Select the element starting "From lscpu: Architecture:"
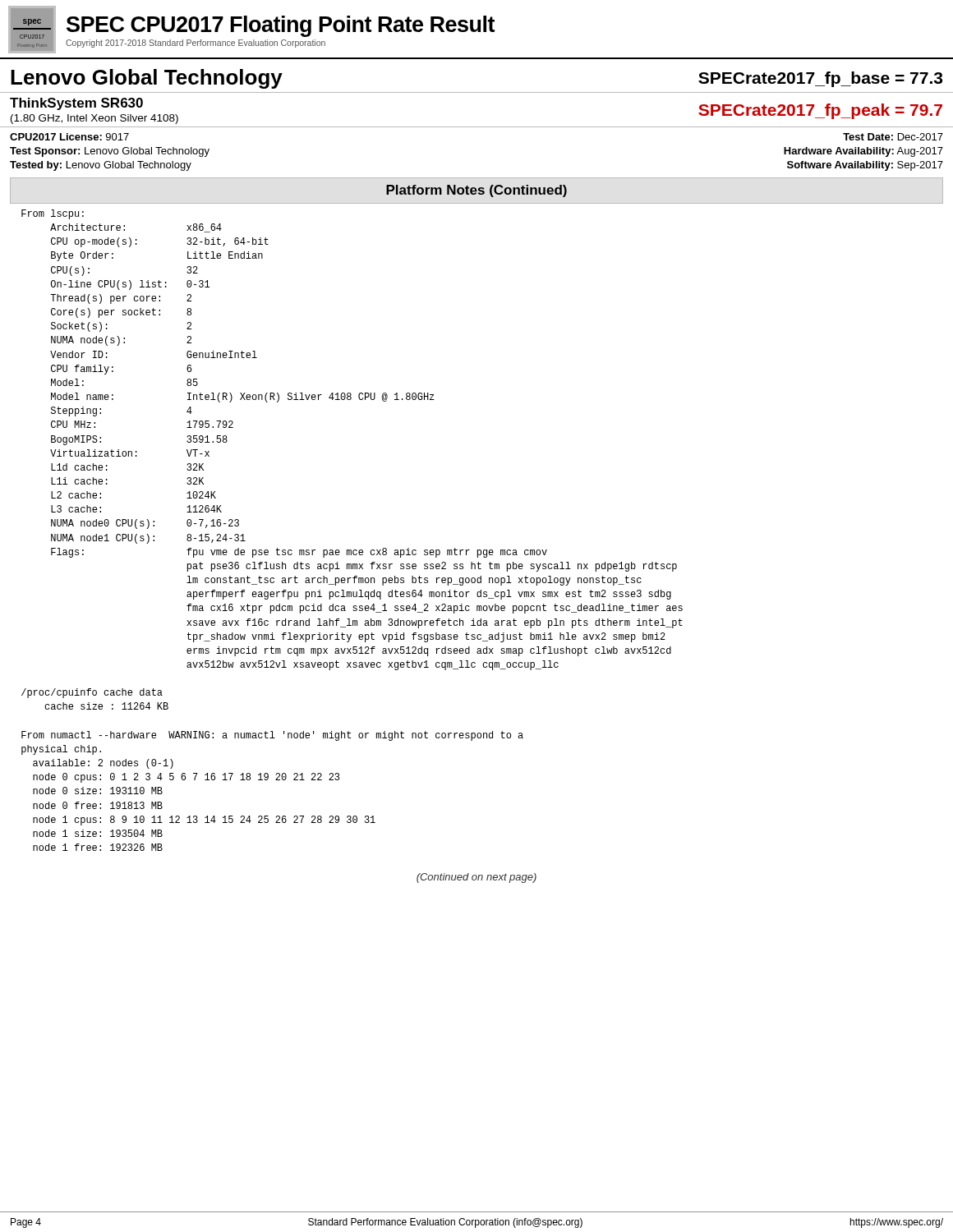Viewport: 953px width, 1232px height. (53, 214)
